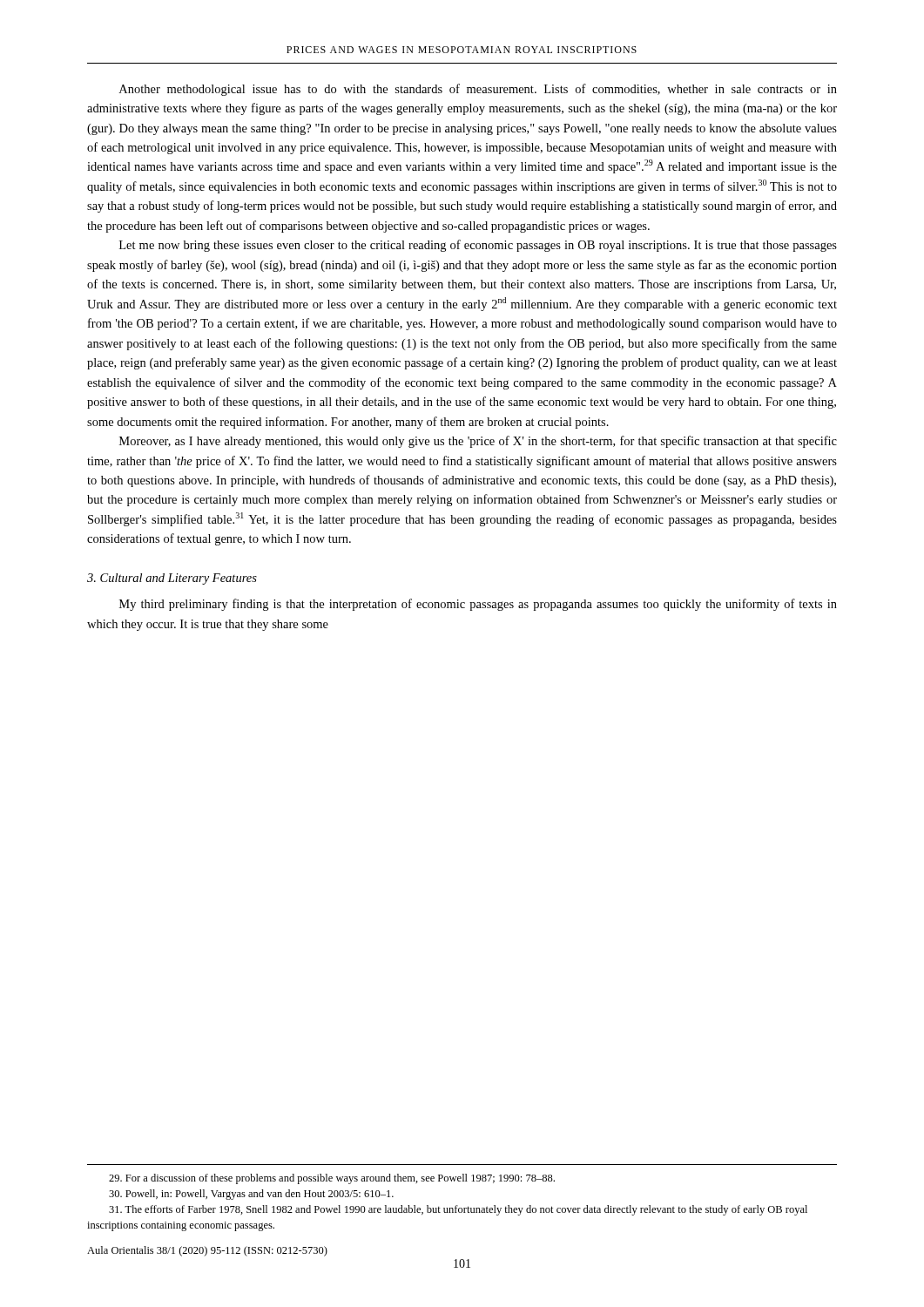Select the text block containing "Let me now bring these issues"
924x1307 pixels.
[462, 333]
